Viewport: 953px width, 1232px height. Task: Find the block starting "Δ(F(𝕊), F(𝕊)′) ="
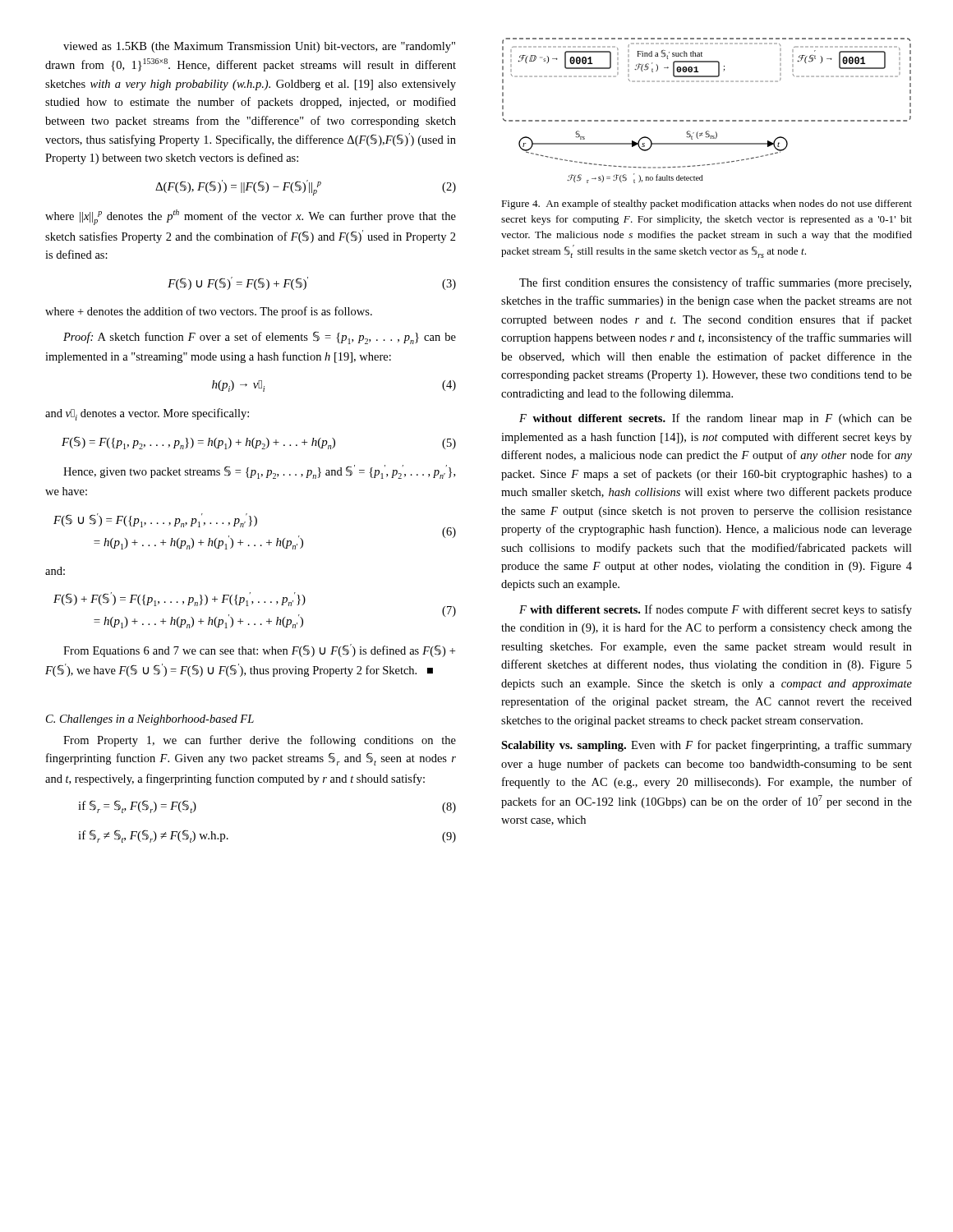click(251, 187)
